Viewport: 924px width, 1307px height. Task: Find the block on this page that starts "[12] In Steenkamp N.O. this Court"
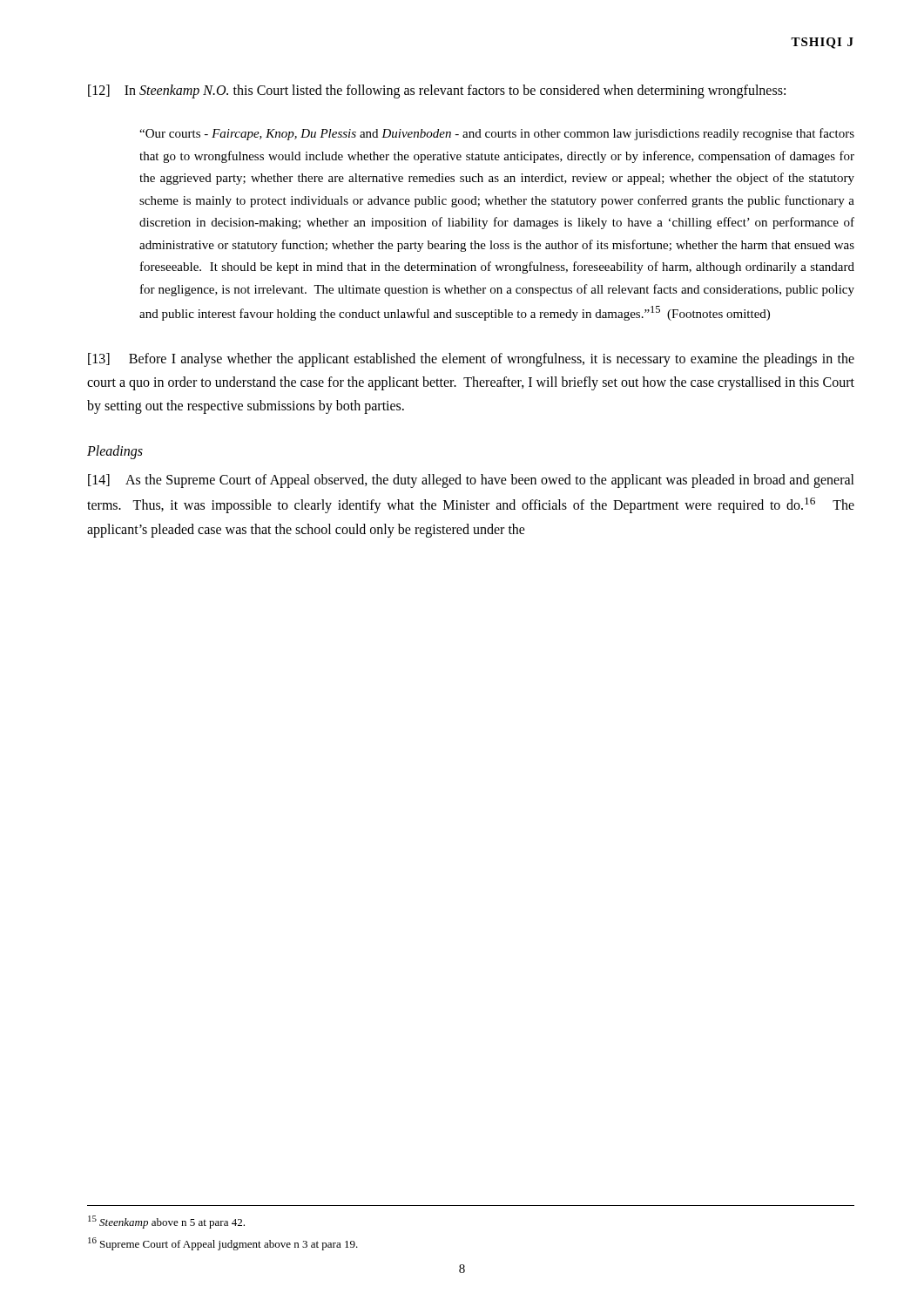(x=437, y=90)
